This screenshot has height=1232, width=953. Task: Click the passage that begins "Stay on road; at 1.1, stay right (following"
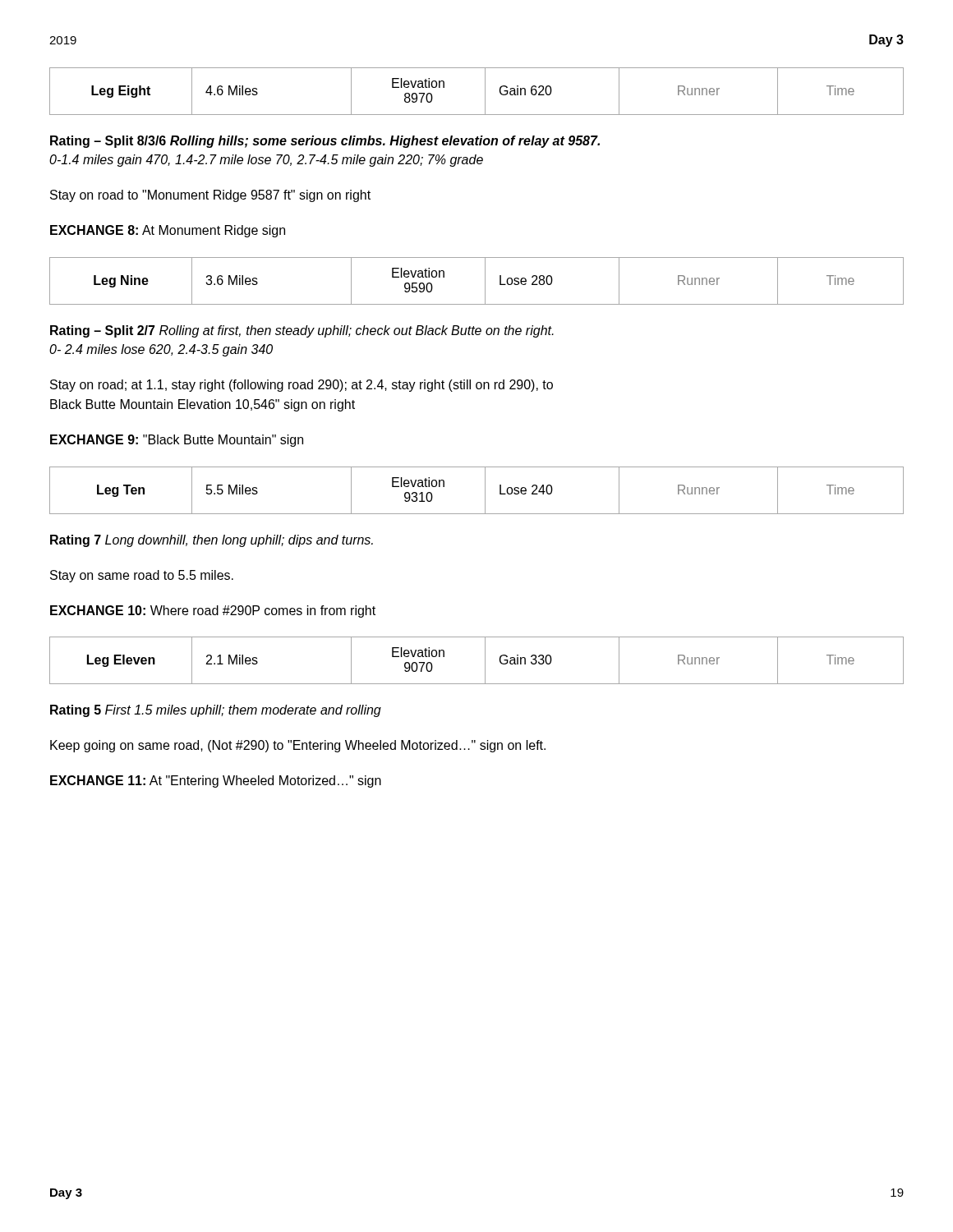(x=301, y=395)
